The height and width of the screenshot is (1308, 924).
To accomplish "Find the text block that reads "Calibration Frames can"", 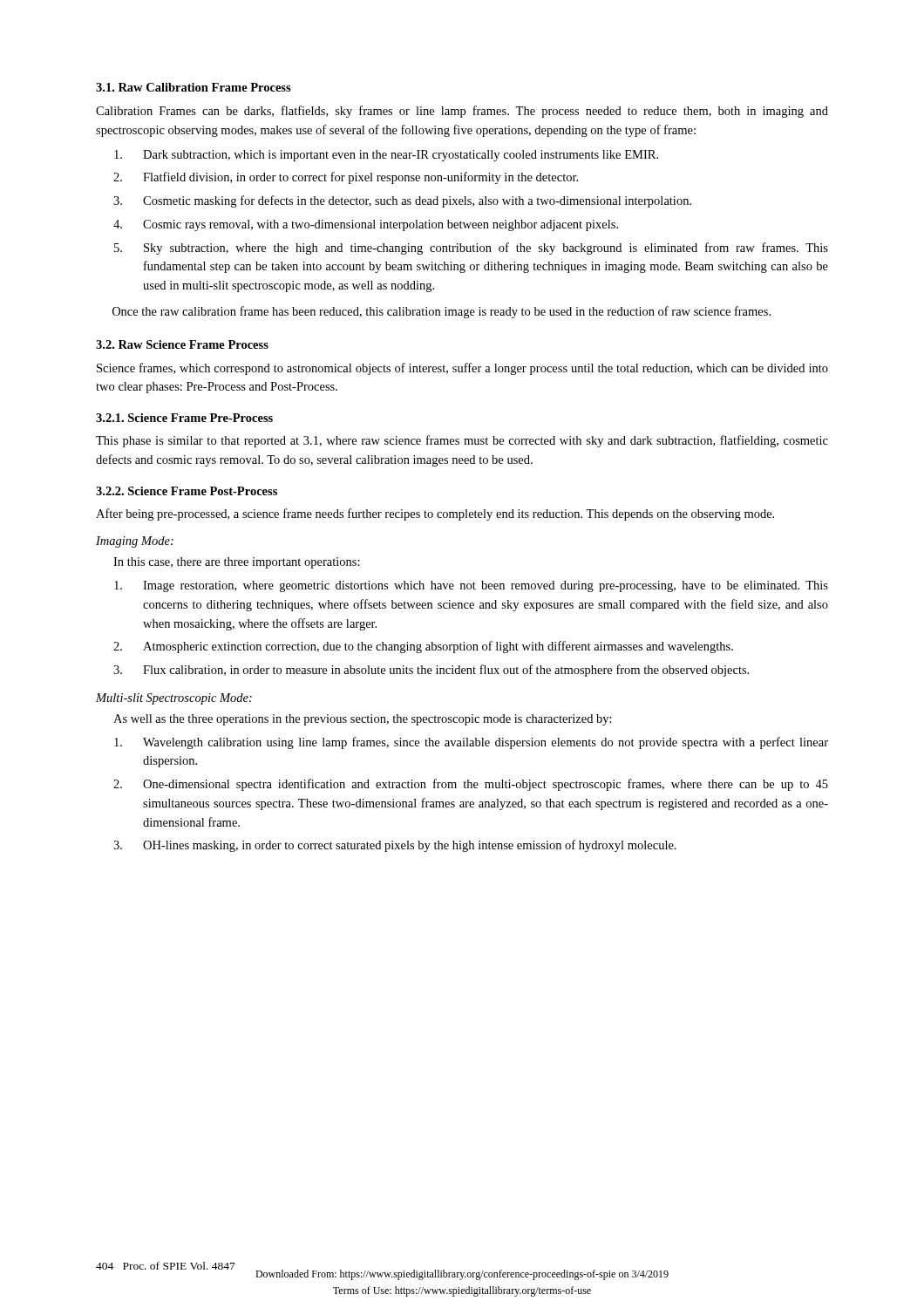I will [x=462, y=120].
